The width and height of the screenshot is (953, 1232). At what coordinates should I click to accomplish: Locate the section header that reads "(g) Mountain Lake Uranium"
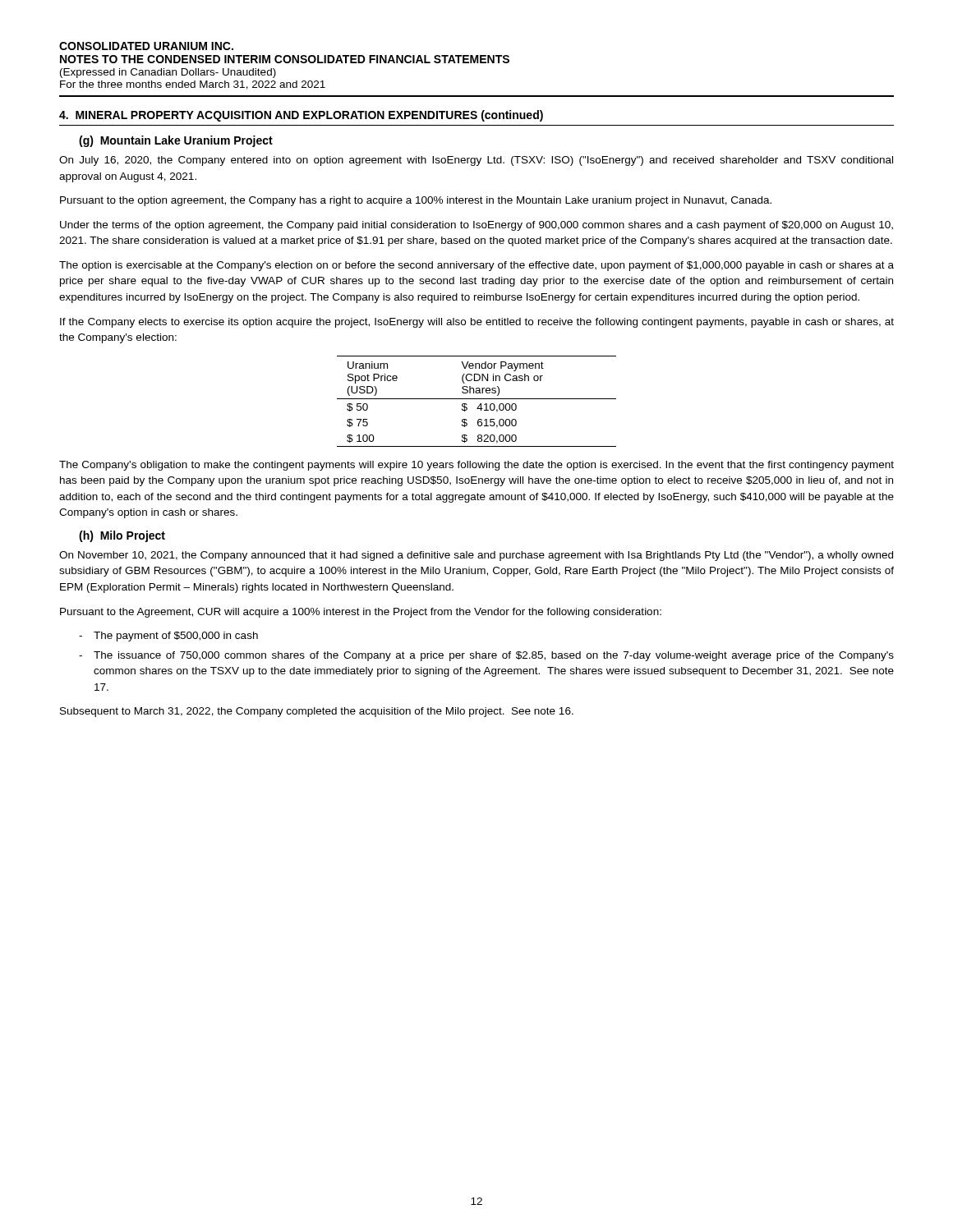[x=176, y=140]
